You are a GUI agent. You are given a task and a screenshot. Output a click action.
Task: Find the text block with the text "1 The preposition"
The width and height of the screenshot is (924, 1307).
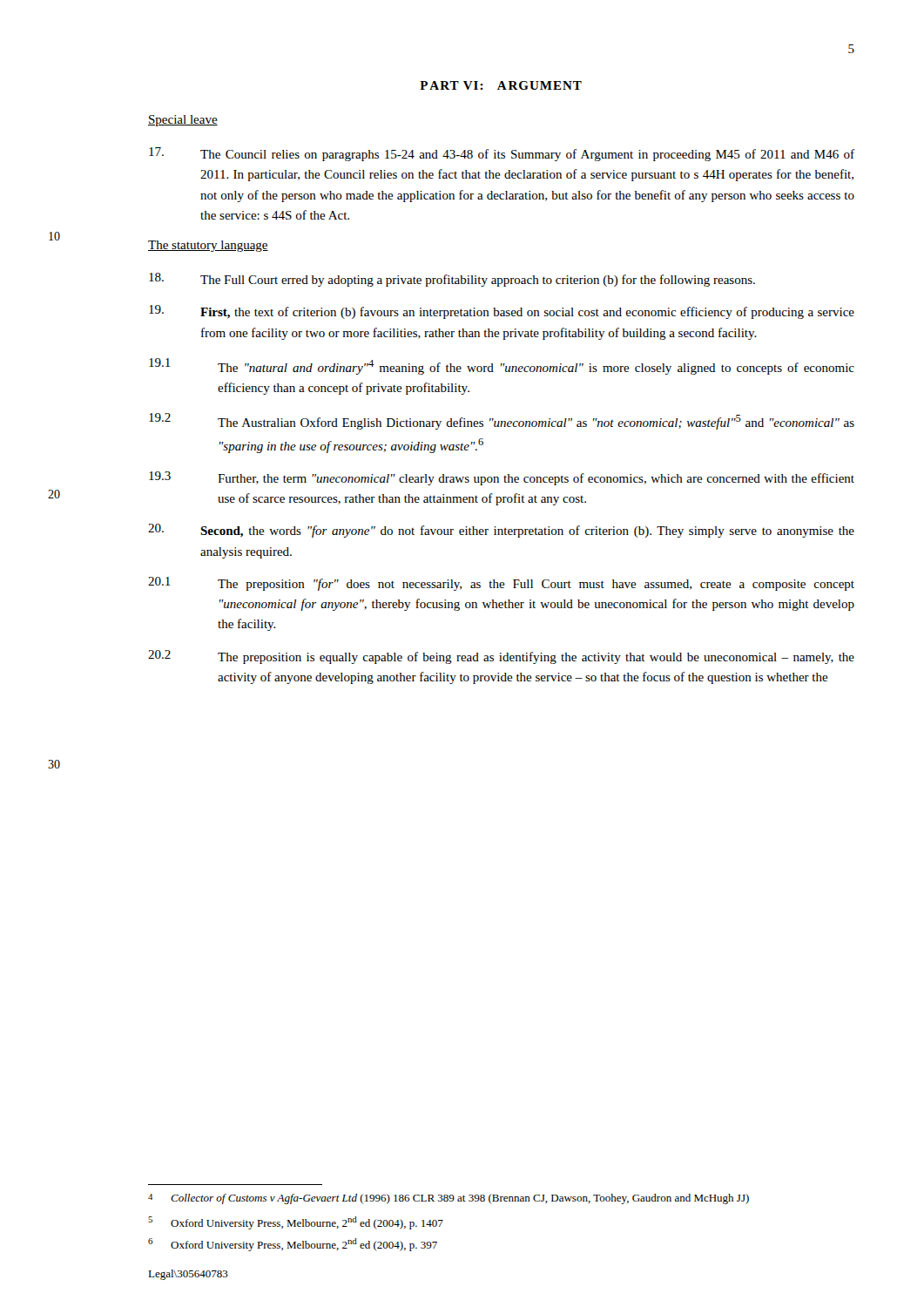501,604
